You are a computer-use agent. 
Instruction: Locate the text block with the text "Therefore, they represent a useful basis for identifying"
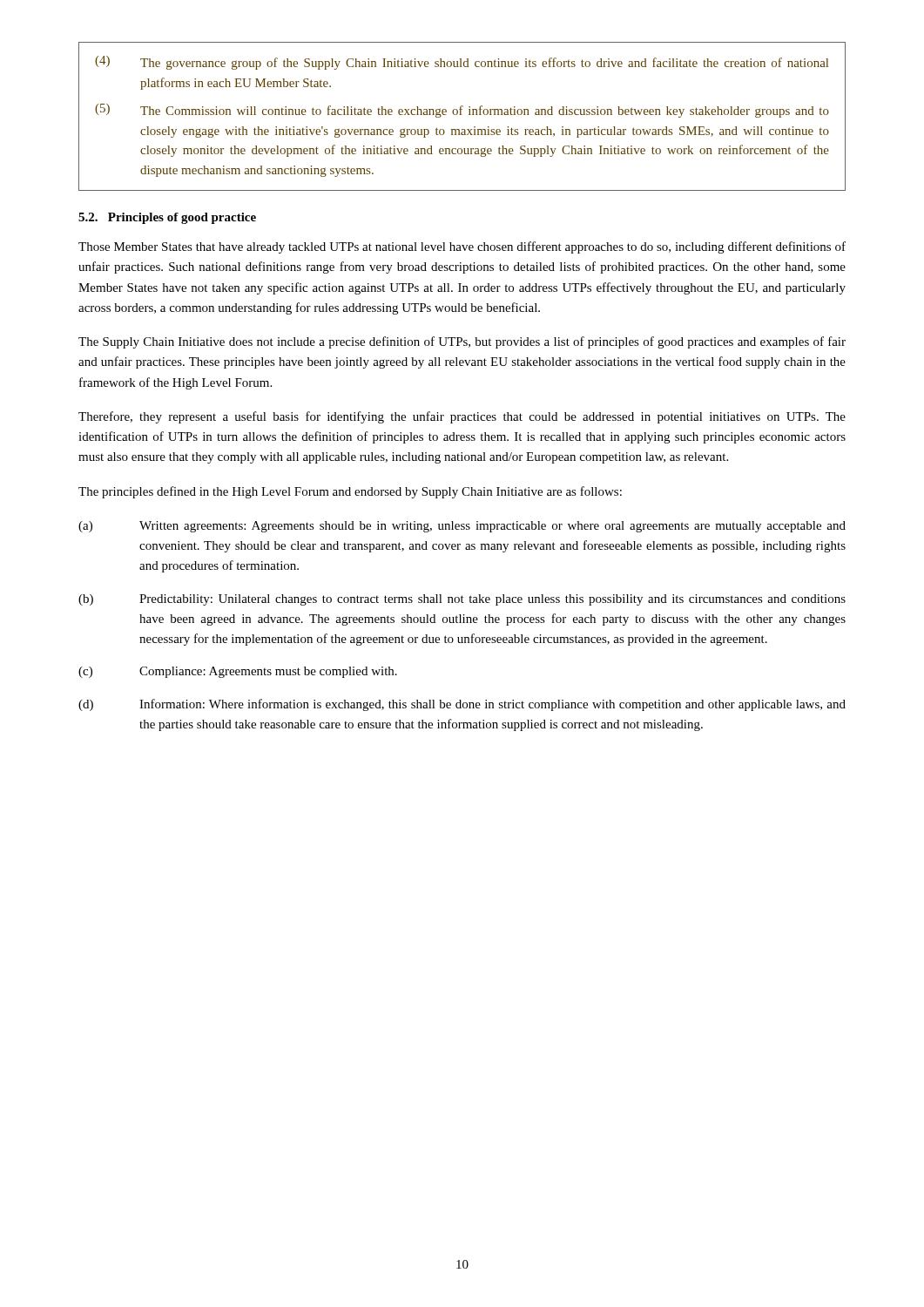click(x=462, y=437)
